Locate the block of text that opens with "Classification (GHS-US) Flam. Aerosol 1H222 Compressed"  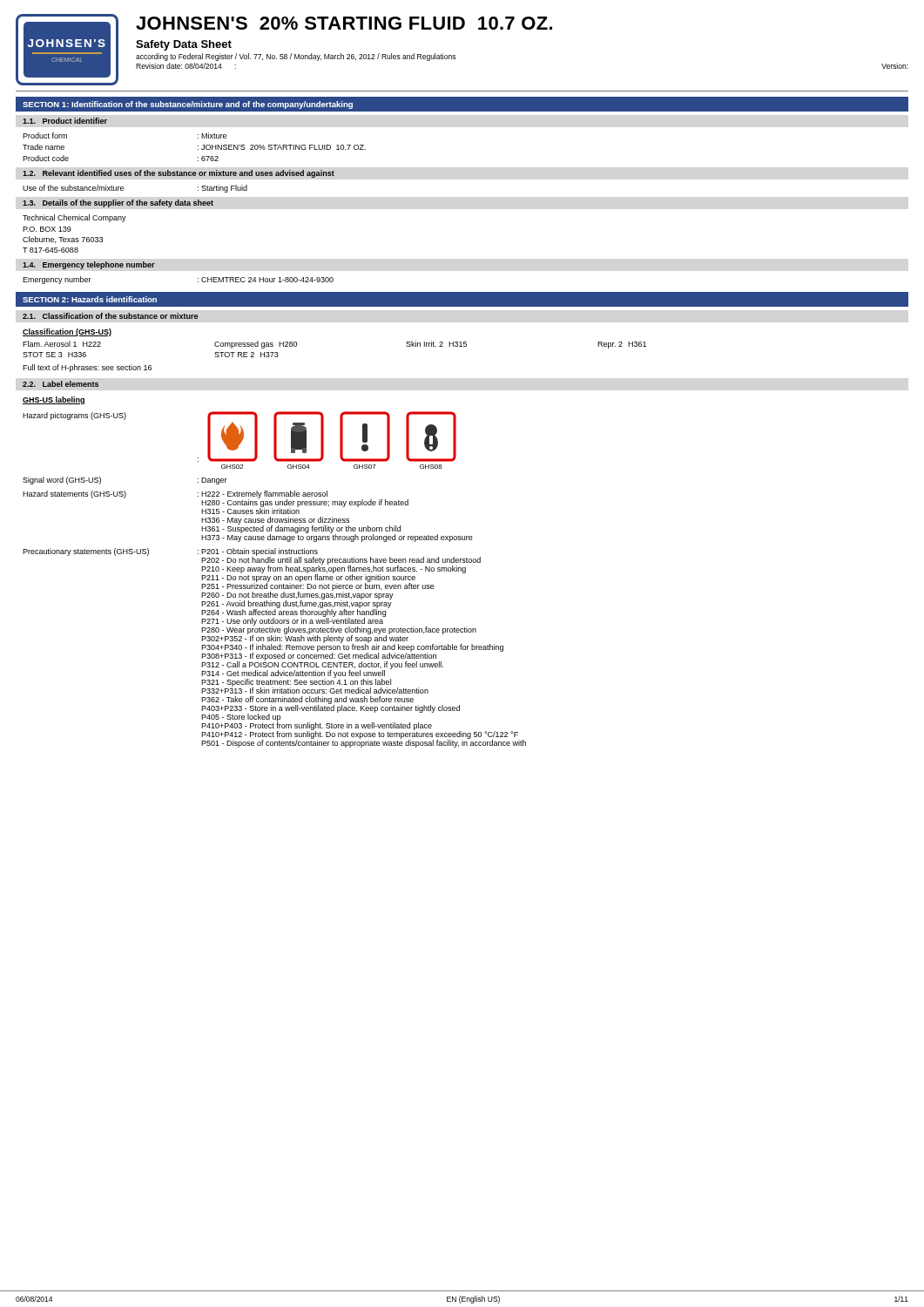[462, 349]
